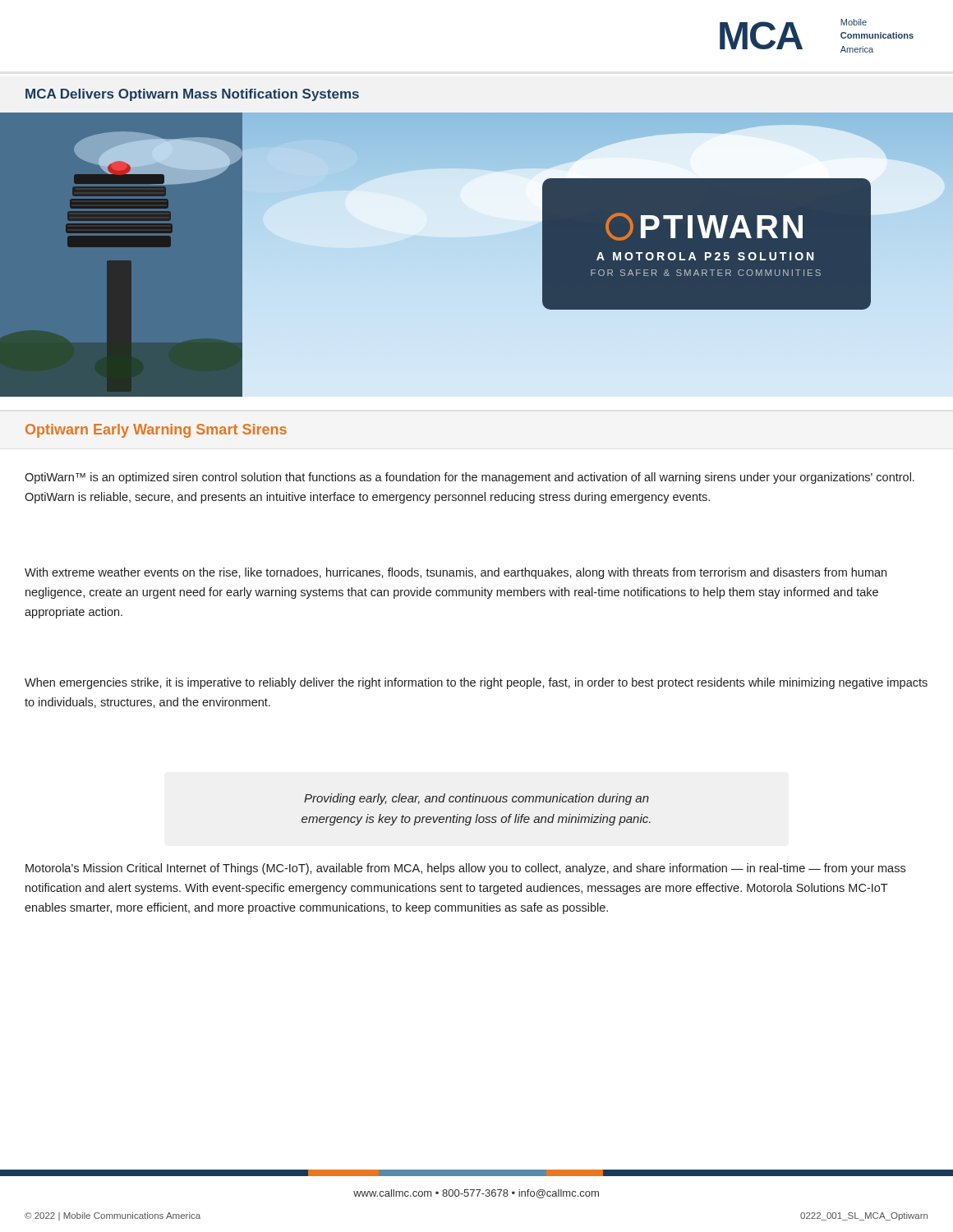The width and height of the screenshot is (953, 1232).
Task: Select the text block that says "Providing early, clear, and continuous communication during anemergency"
Action: [476, 808]
